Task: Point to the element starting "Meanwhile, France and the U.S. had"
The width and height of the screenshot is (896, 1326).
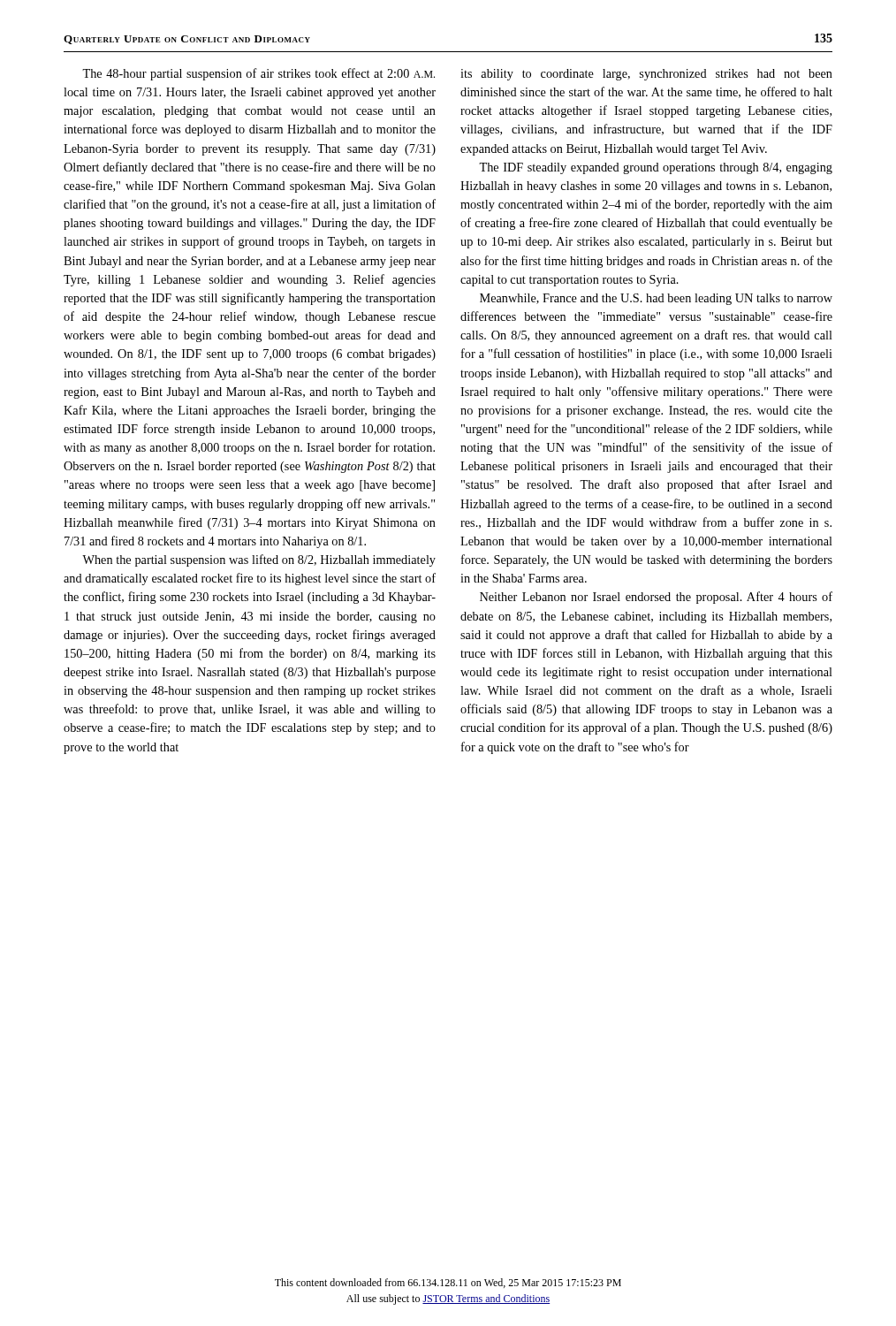Action: click(646, 439)
